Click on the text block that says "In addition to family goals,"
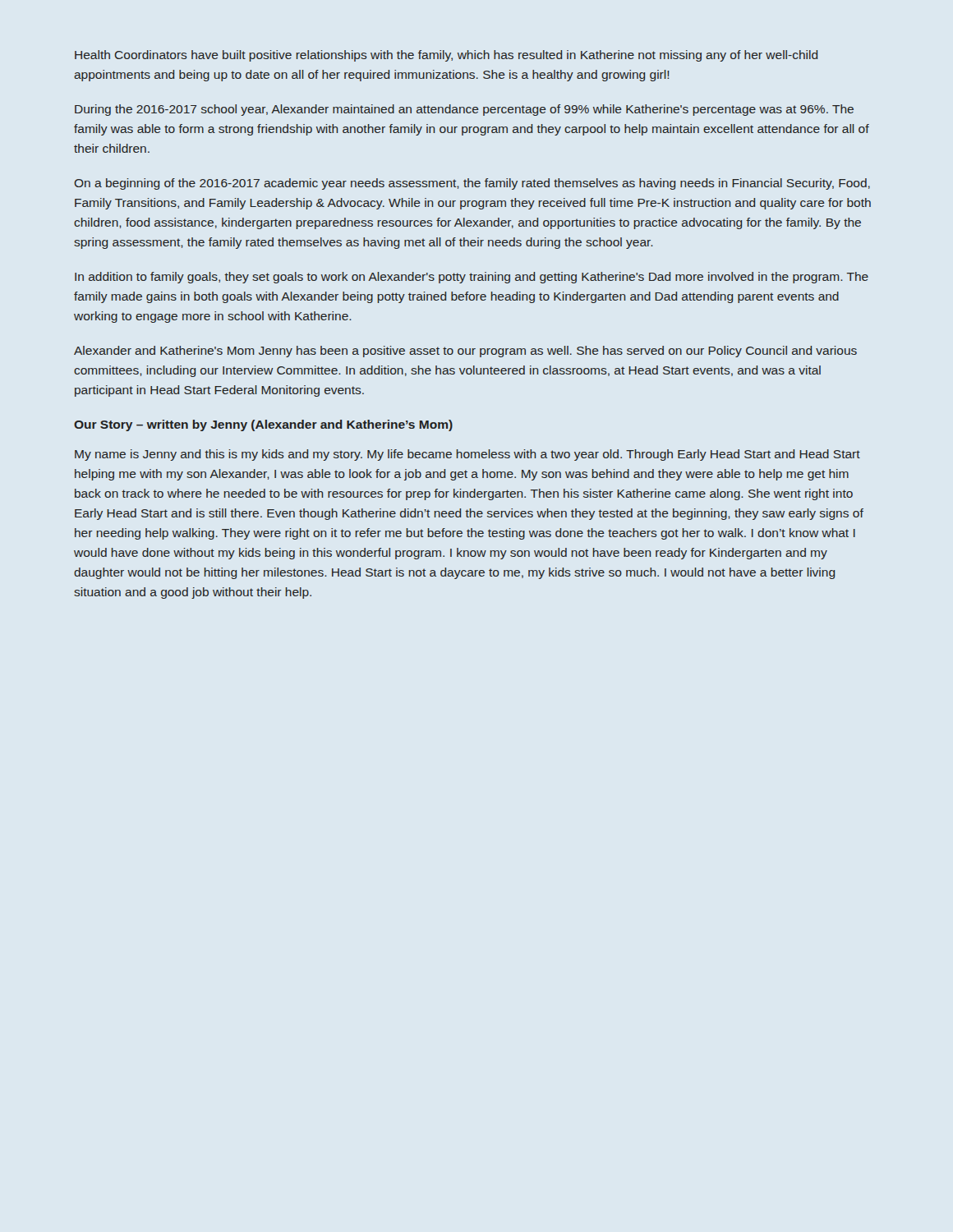Viewport: 953px width, 1232px height. pyautogui.click(x=471, y=296)
